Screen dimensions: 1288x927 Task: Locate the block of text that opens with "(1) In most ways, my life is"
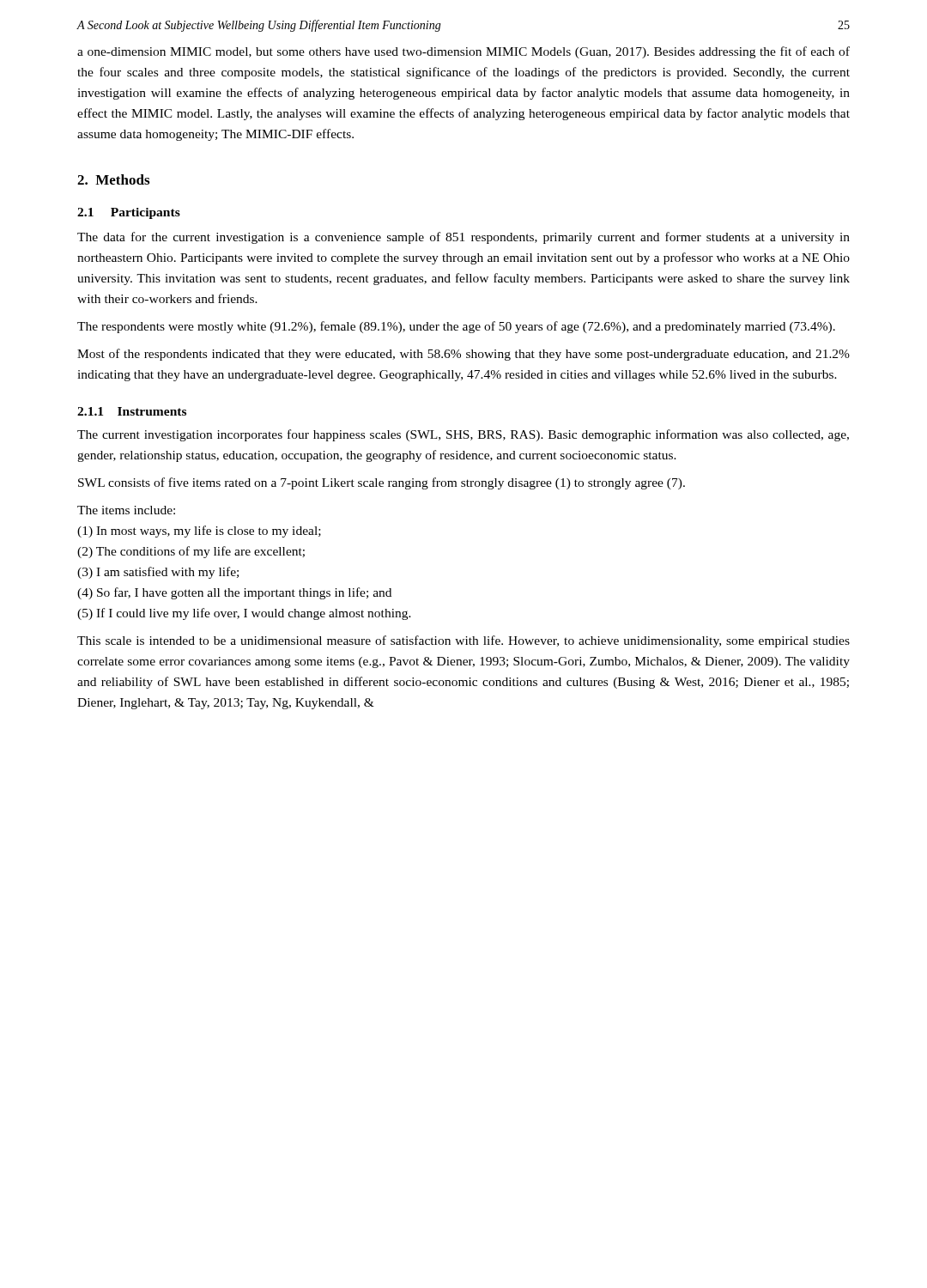(199, 530)
